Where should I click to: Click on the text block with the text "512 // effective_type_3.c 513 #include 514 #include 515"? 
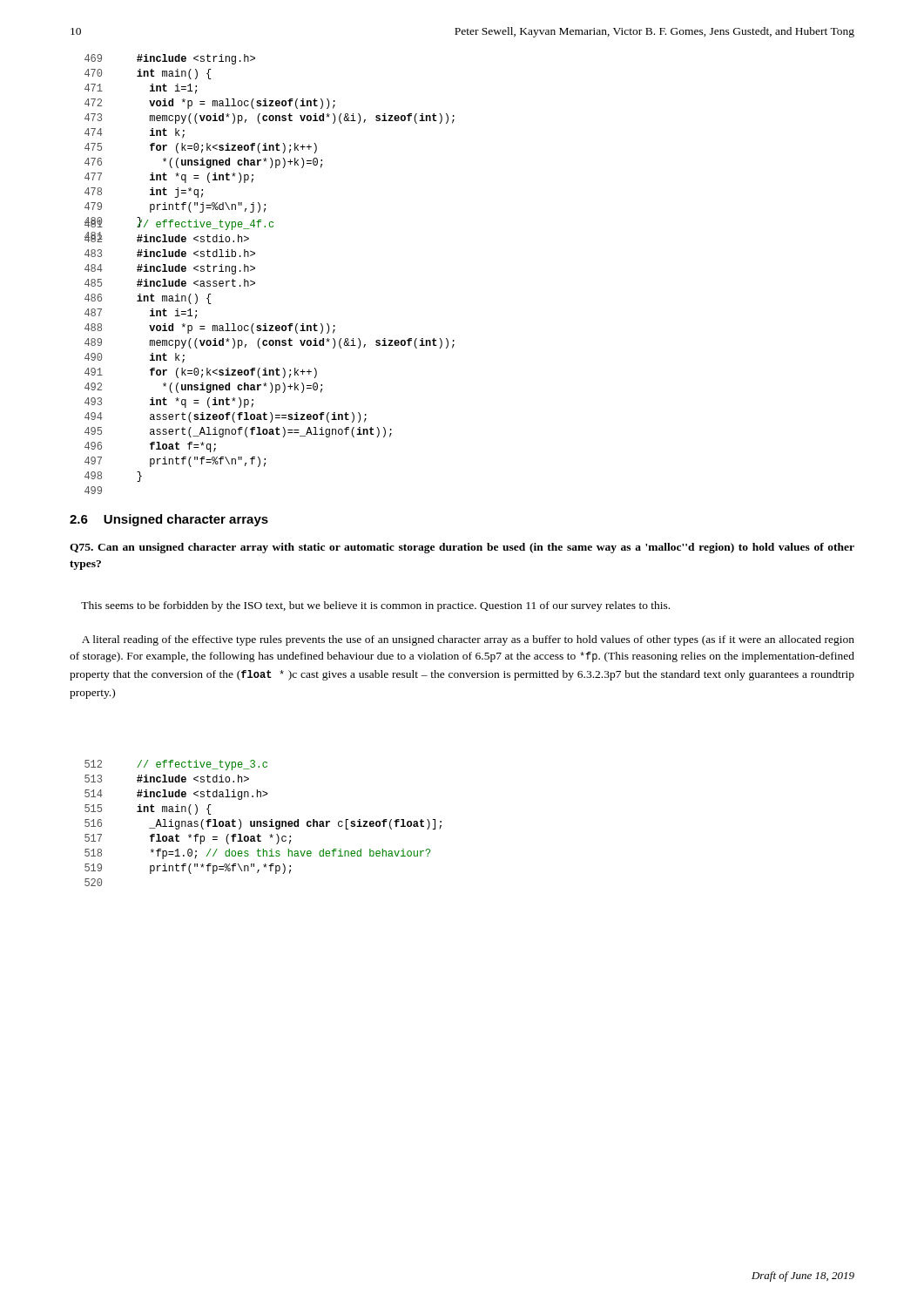tap(176, 765)
